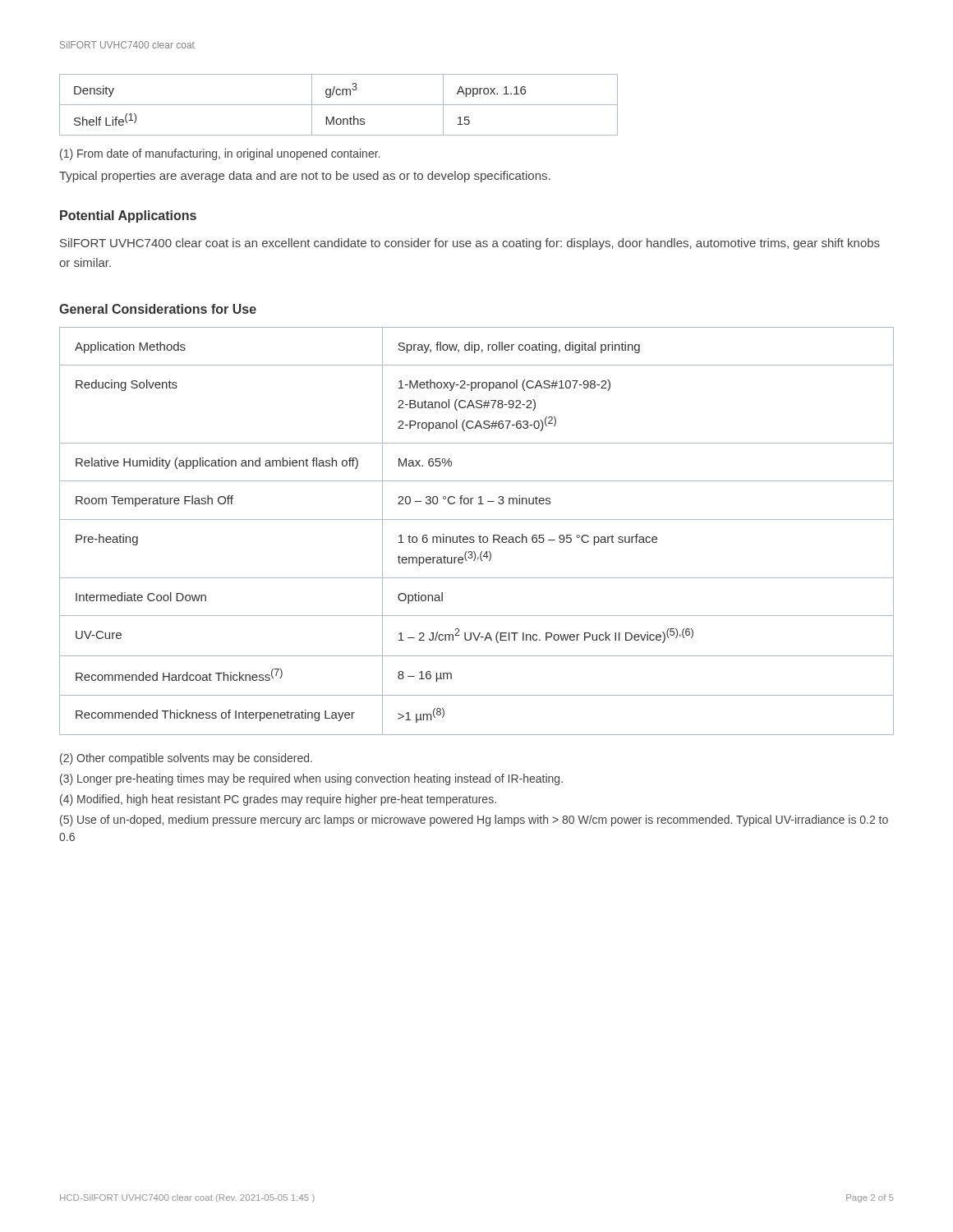Where does it say "General Considerations for Use"?
This screenshot has width=953, height=1232.
tap(158, 309)
